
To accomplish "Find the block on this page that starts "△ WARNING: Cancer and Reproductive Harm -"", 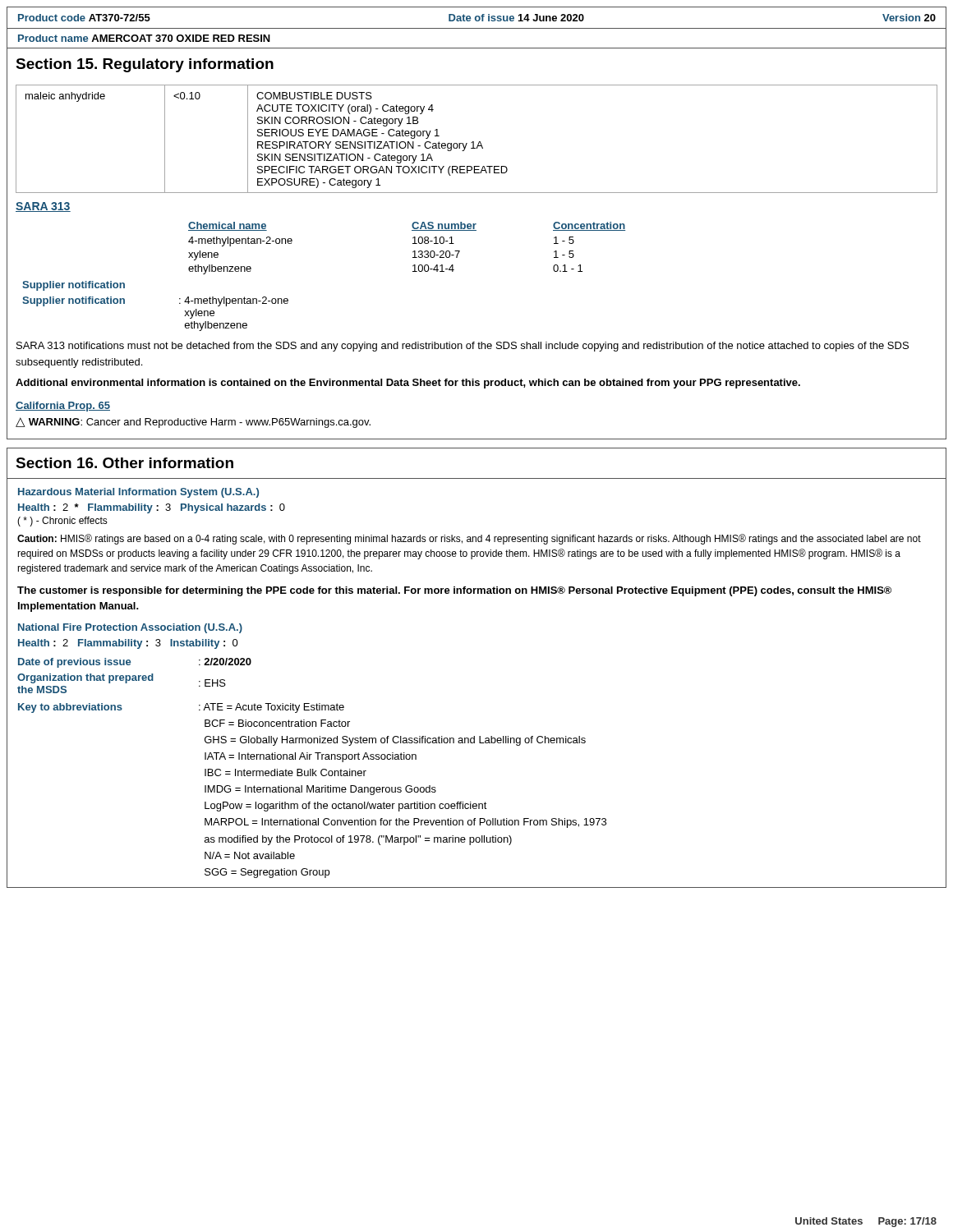I will pyautogui.click(x=194, y=421).
